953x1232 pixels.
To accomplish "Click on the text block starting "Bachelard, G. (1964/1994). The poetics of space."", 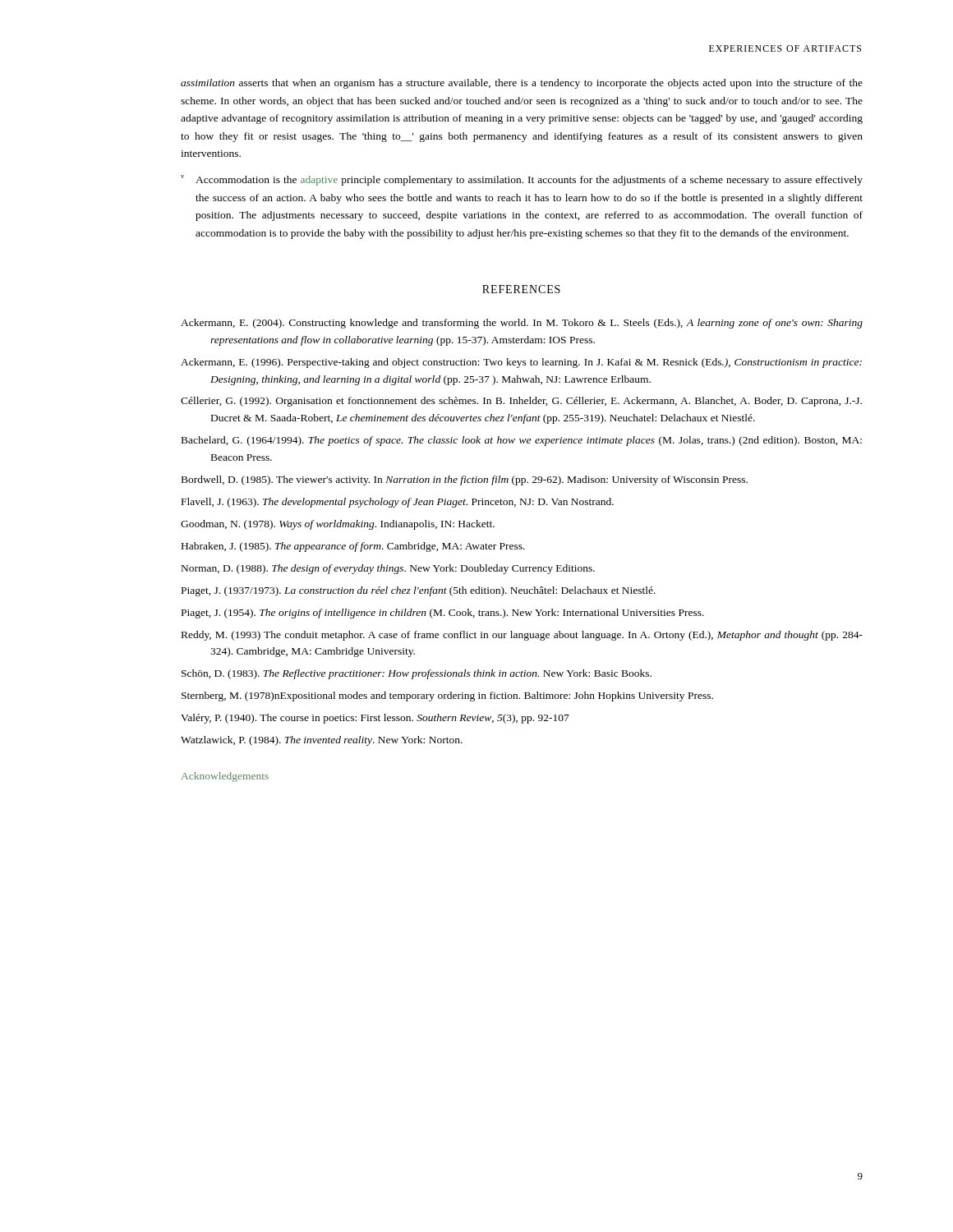I will 522,449.
